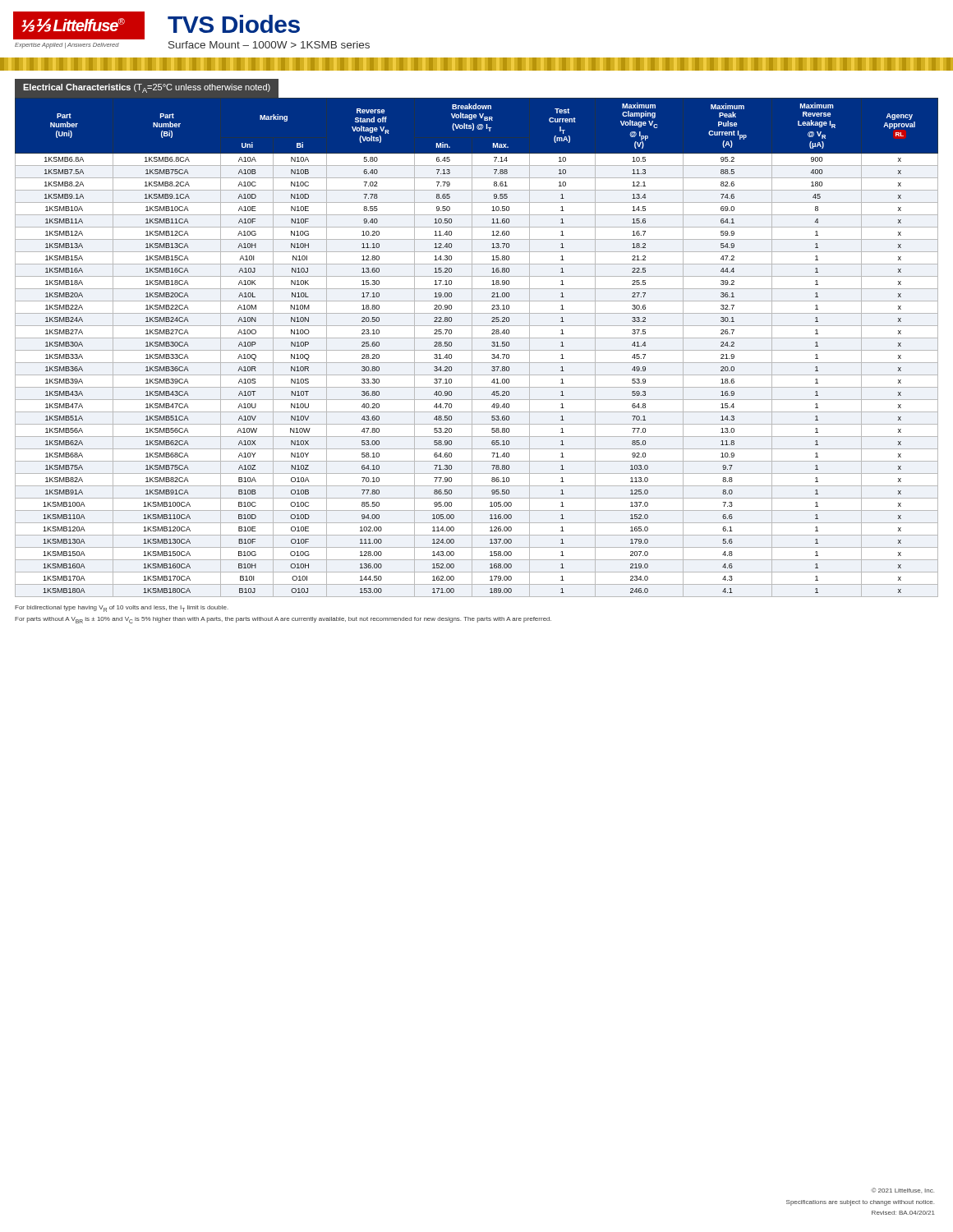Screen dimensions: 1232x953
Task: Find the footnote that reads "For bidirectional type having VR of 10"
Action: point(283,614)
